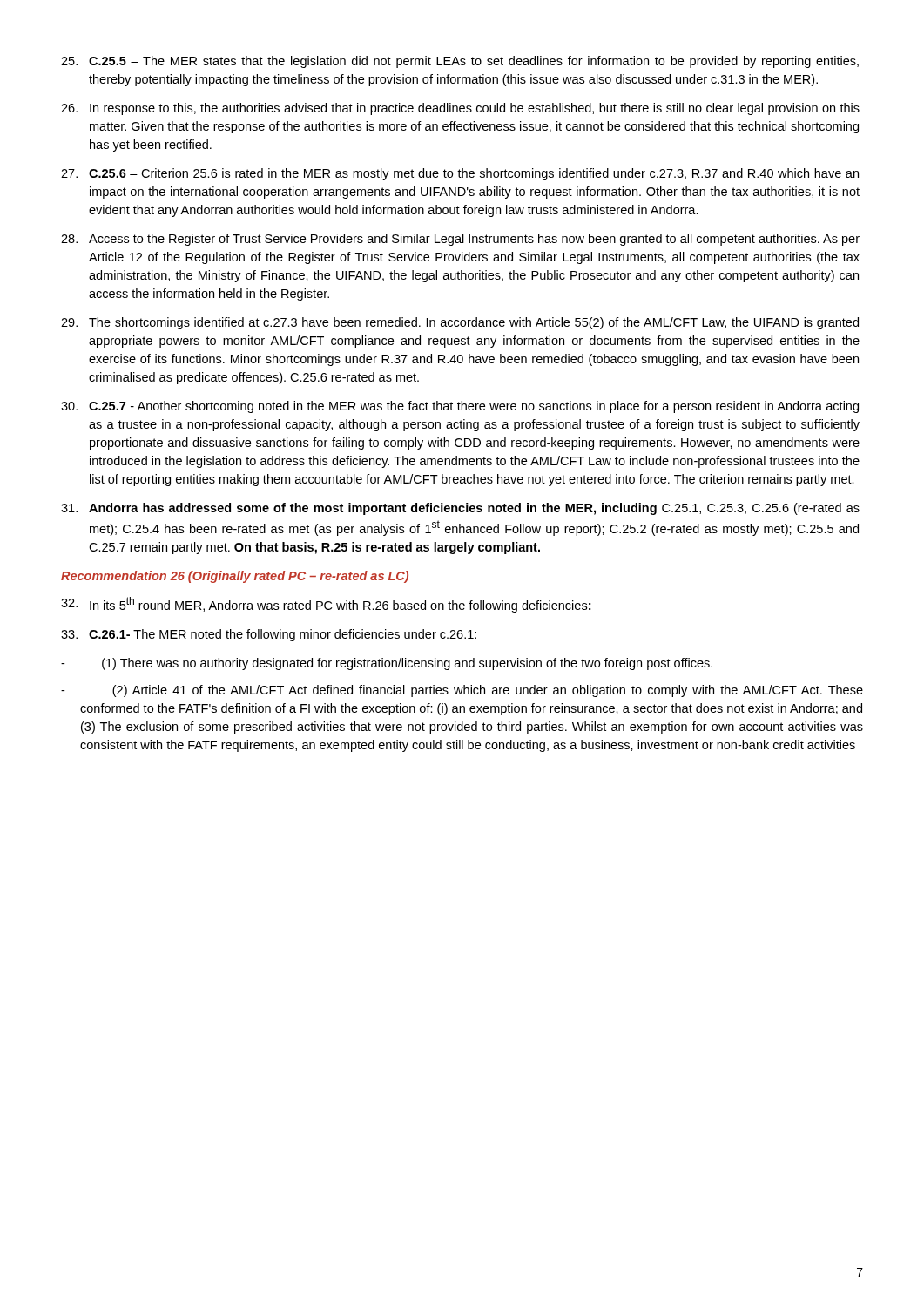Select the text block starting "C.25.5 – The MER states that the"
Viewport: 924px width, 1307px height.
pos(460,71)
